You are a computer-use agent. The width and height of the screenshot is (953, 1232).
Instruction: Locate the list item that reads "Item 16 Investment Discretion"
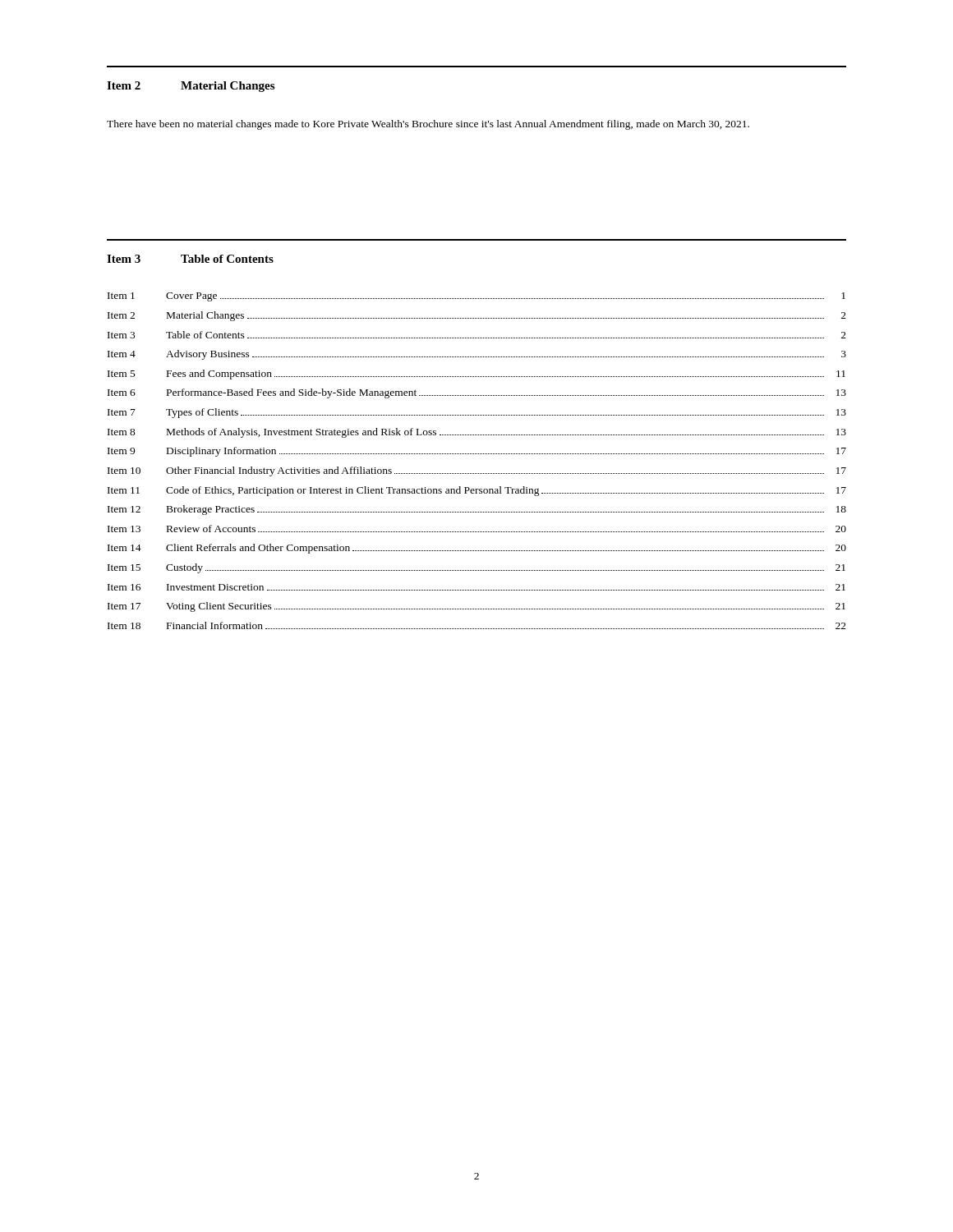click(x=476, y=587)
